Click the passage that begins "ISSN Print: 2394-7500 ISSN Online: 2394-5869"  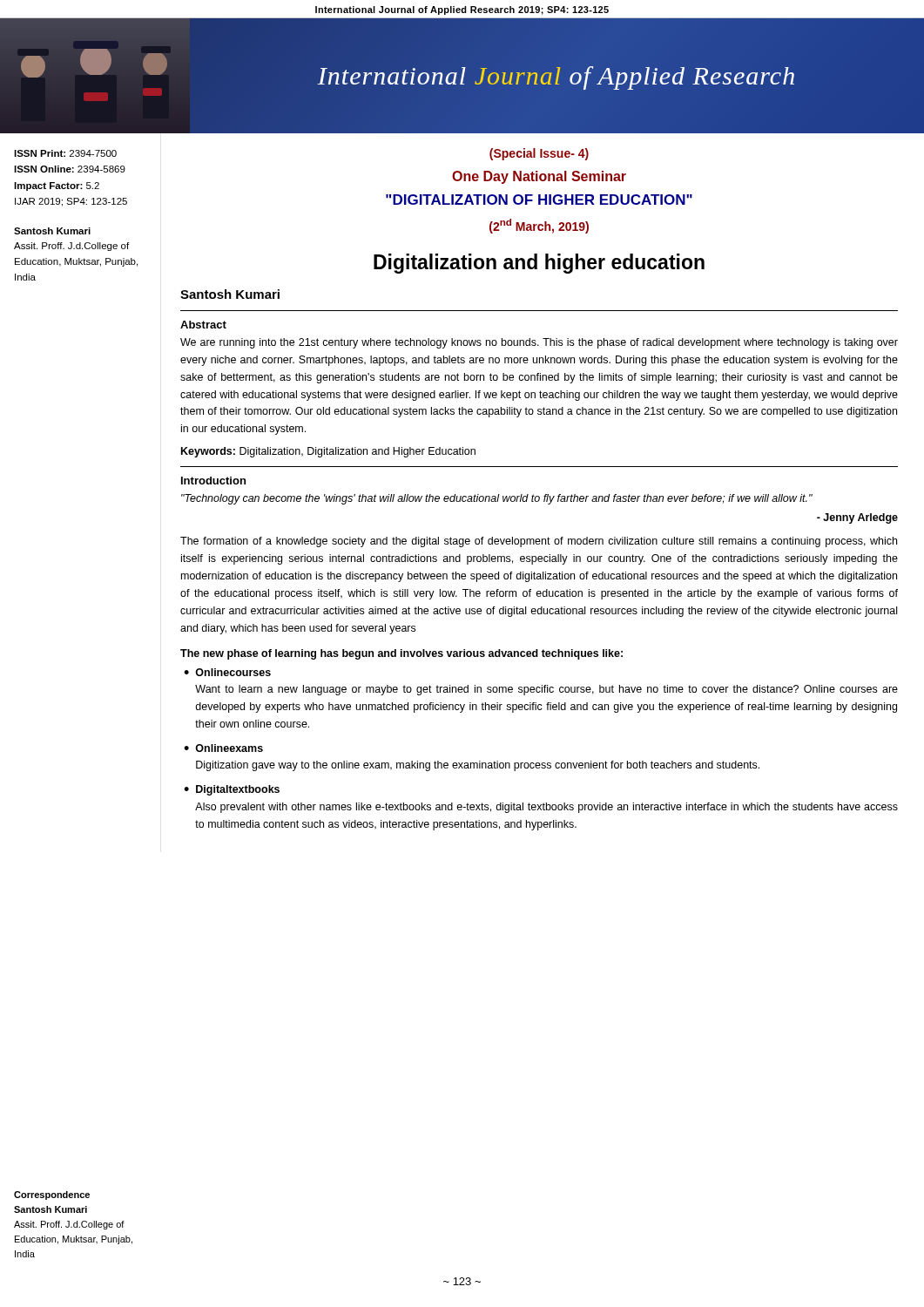point(71,177)
